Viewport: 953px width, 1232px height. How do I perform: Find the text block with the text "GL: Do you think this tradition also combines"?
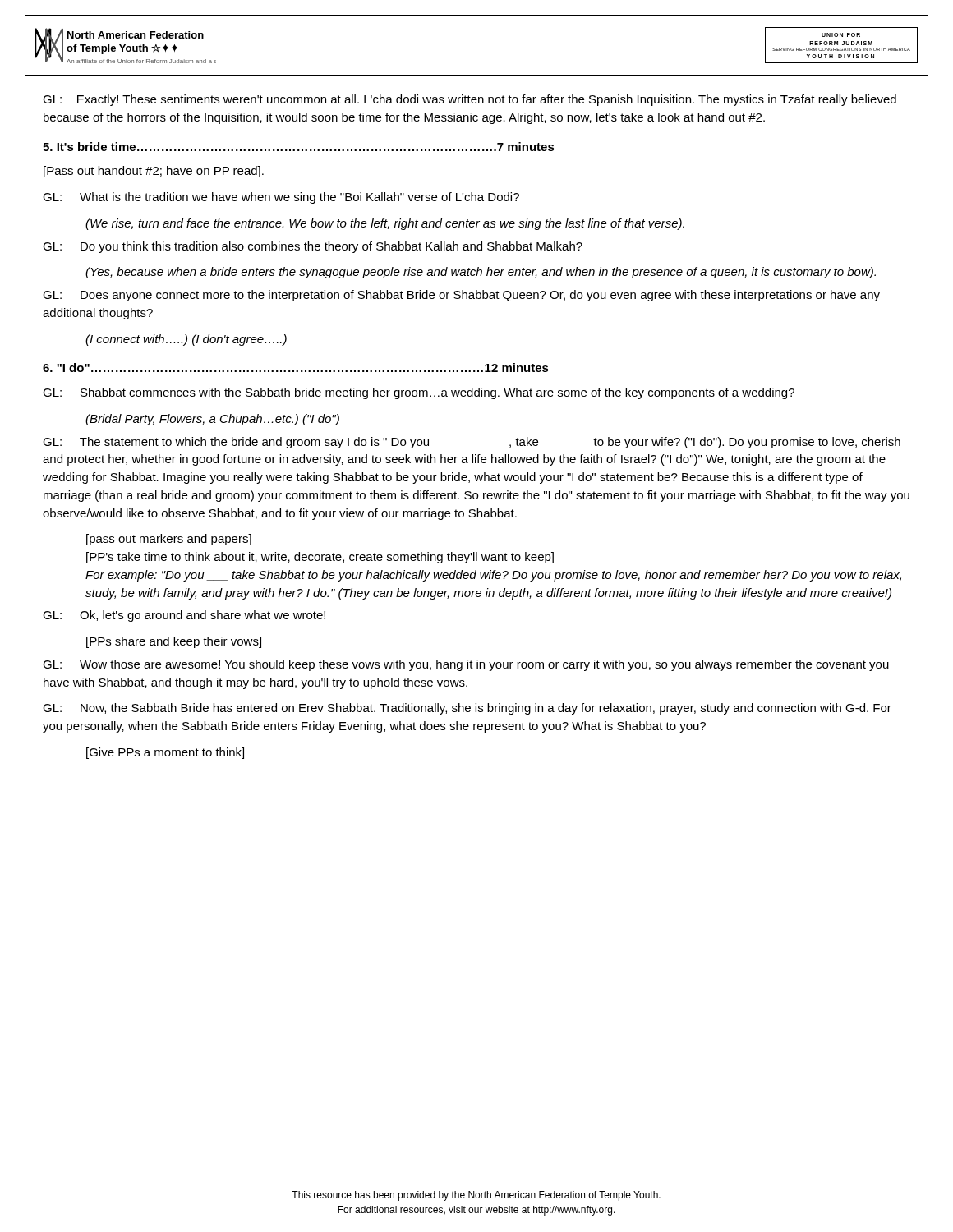coord(313,246)
